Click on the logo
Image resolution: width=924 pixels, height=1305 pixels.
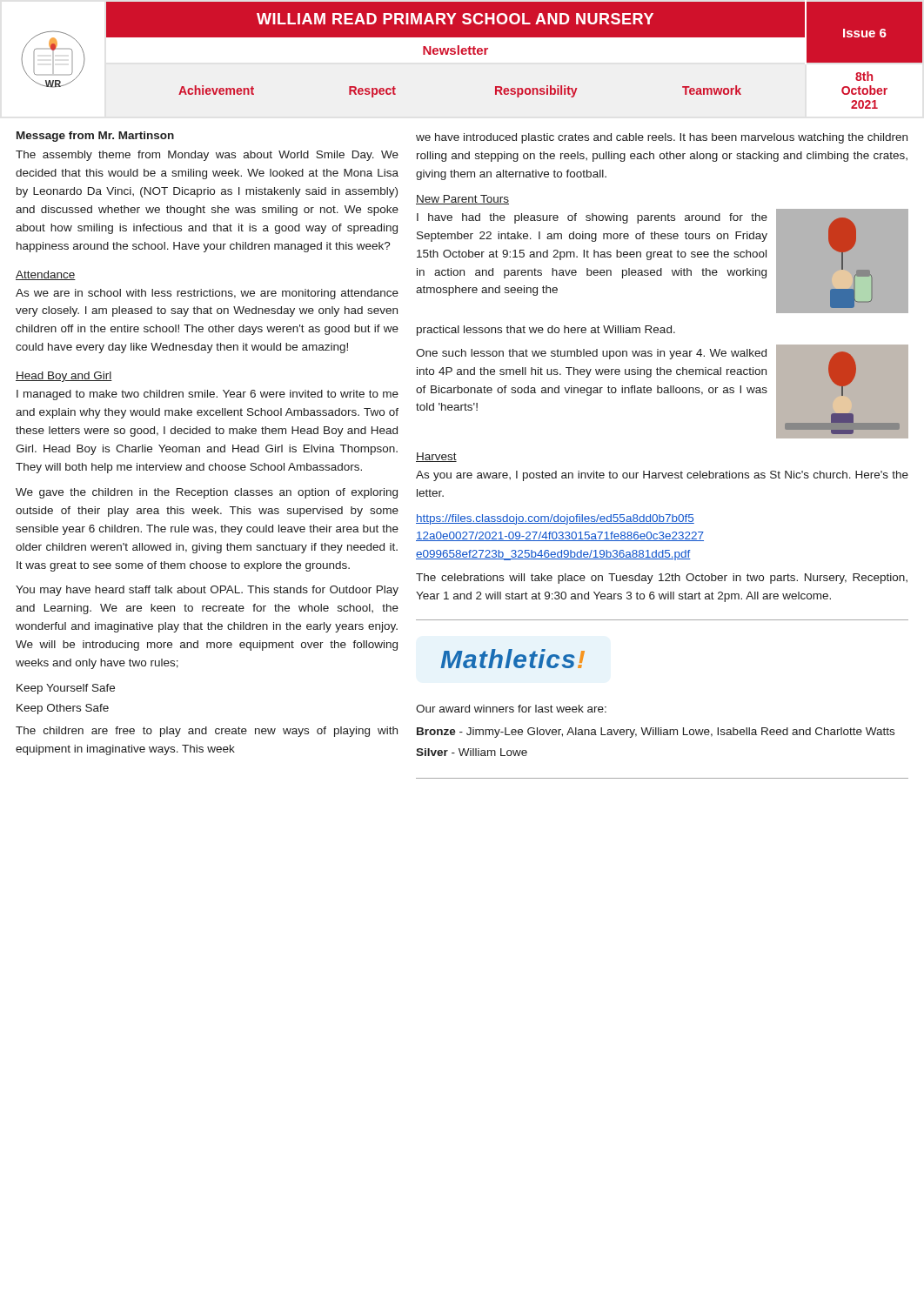click(x=662, y=660)
